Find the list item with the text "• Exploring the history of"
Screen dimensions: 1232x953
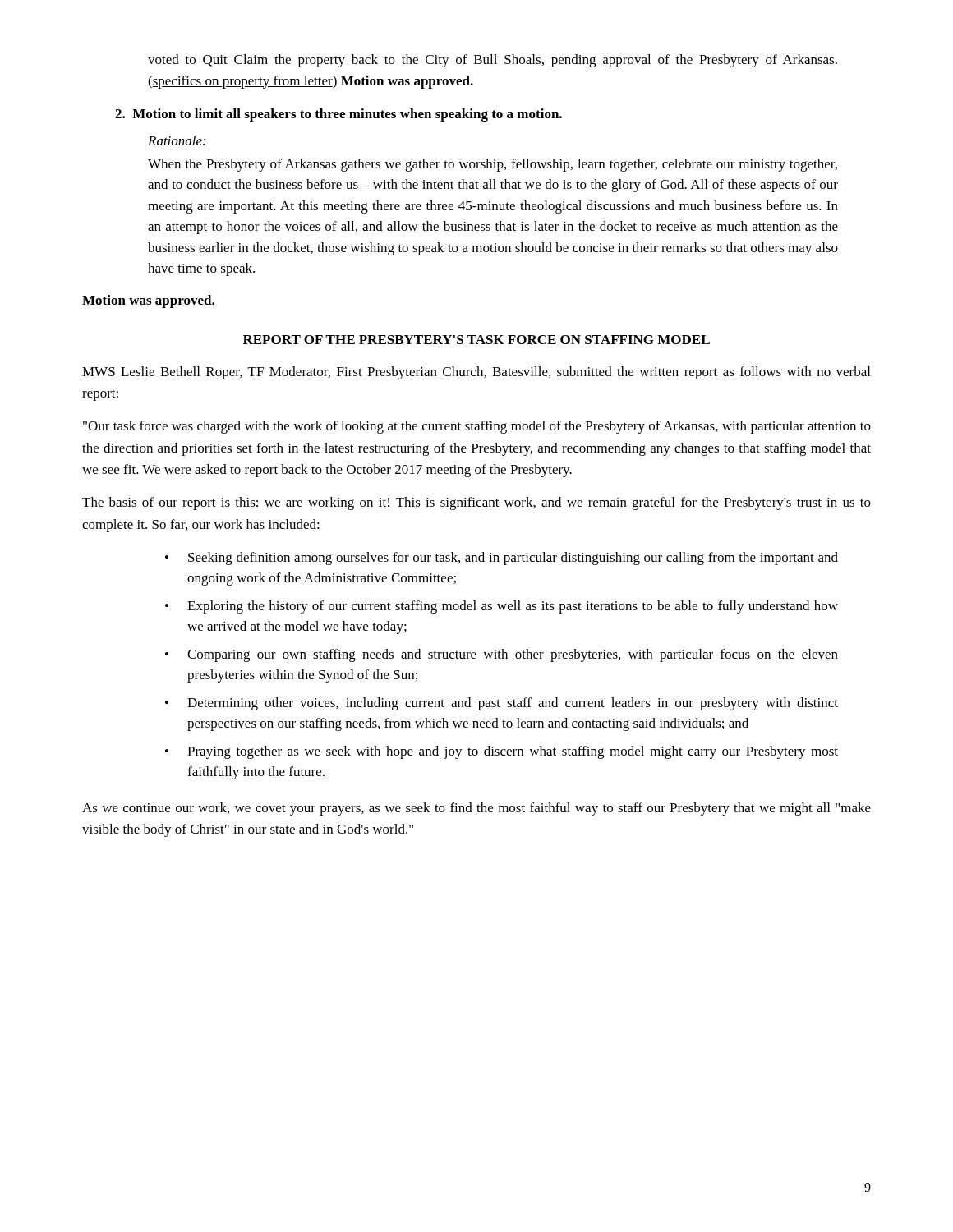point(501,616)
